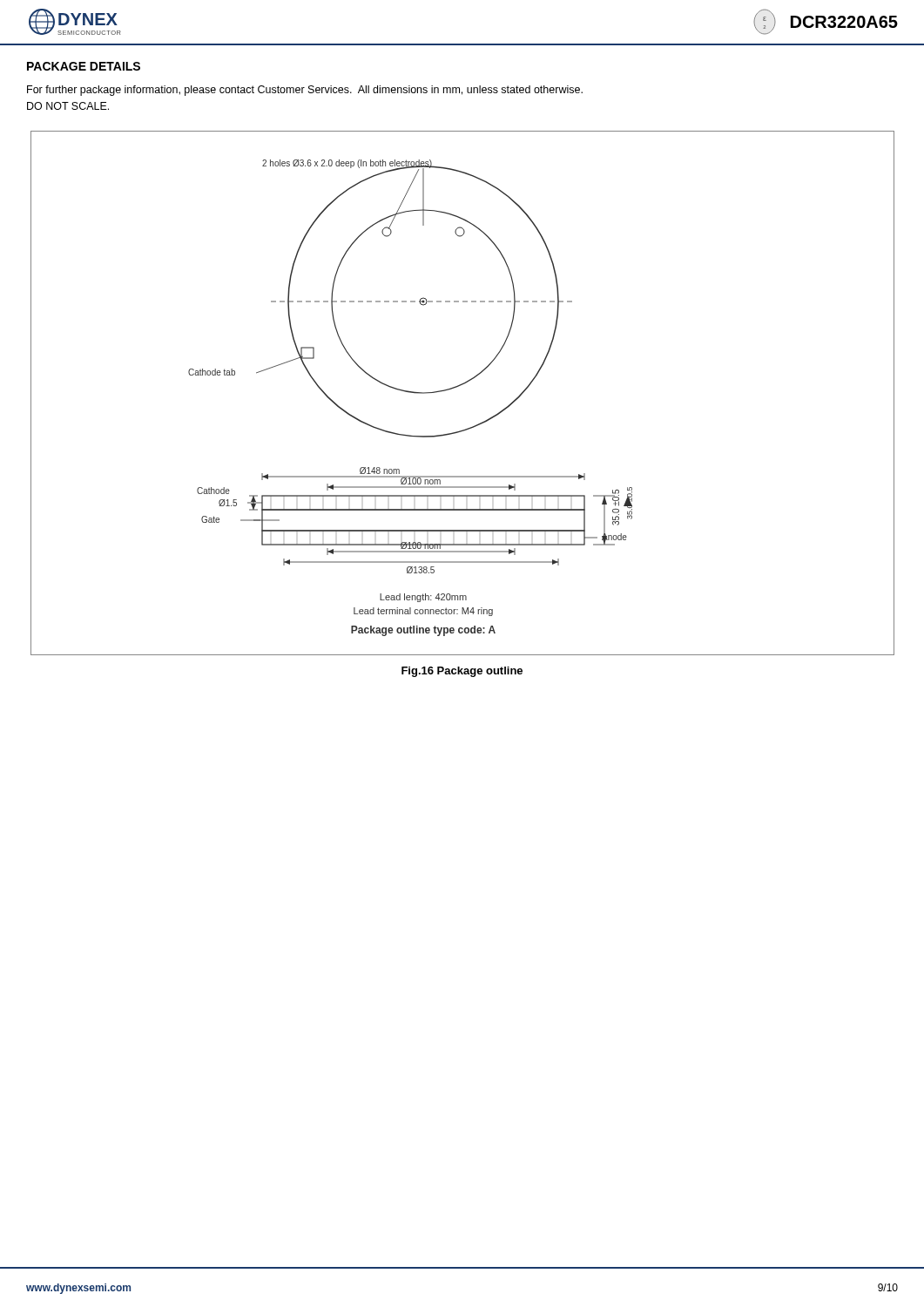
Task: Select a section header
Action: coord(83,66)
